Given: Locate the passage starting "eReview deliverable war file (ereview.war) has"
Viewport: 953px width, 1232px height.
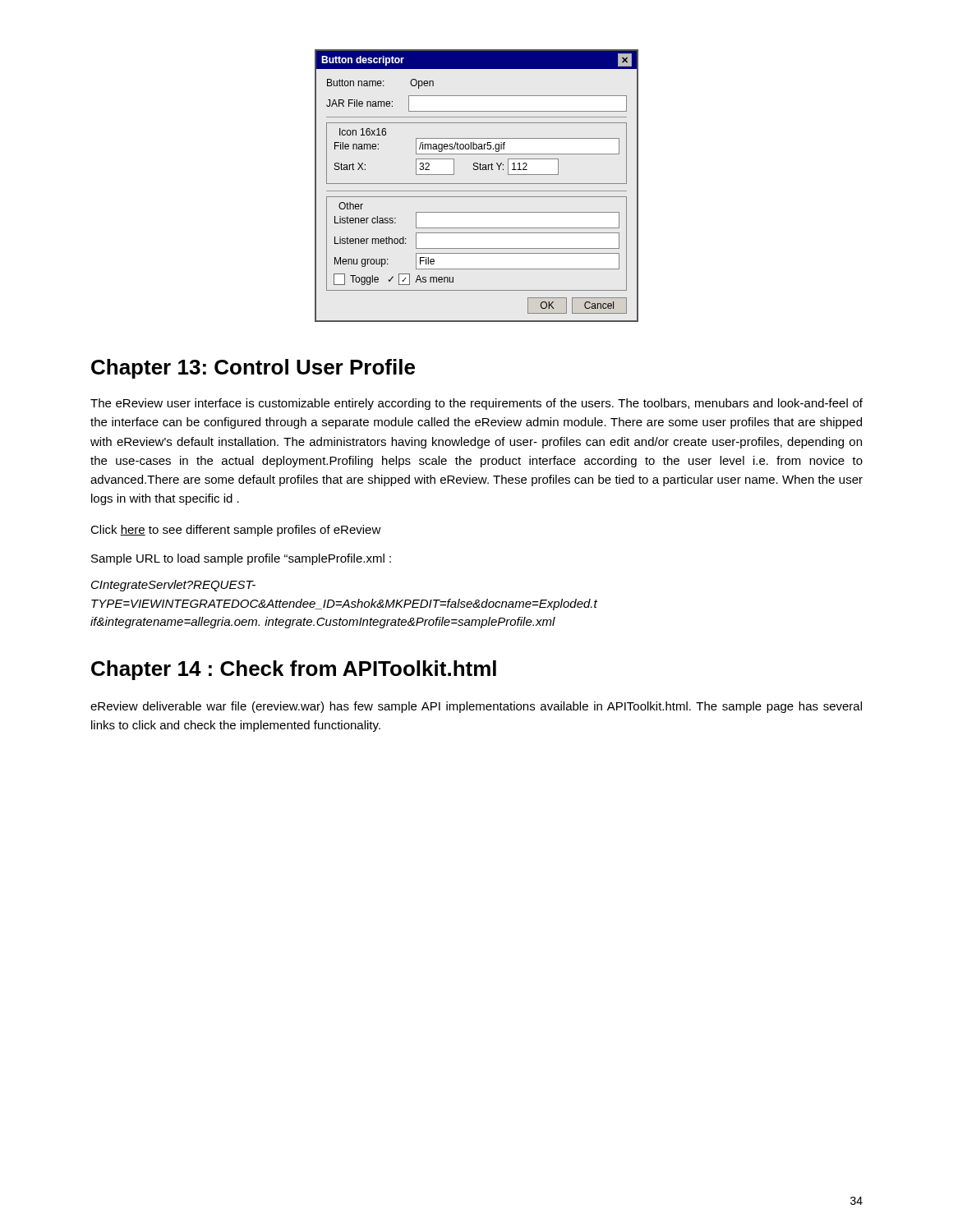Looking at the screenshot, I should click(x=476, y=715).
